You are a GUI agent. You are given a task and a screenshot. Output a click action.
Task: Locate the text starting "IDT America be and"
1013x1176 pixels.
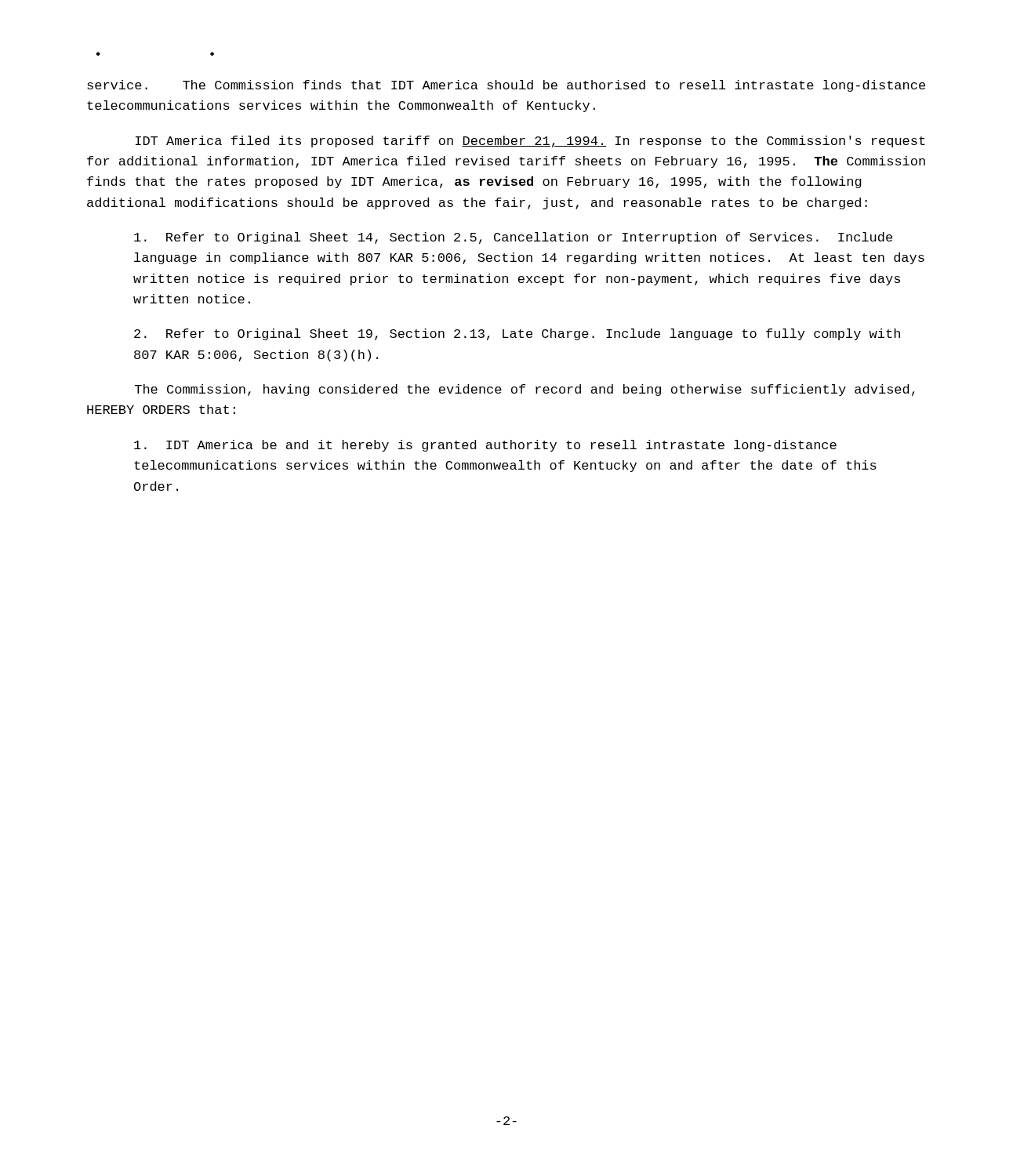point(530,467)
